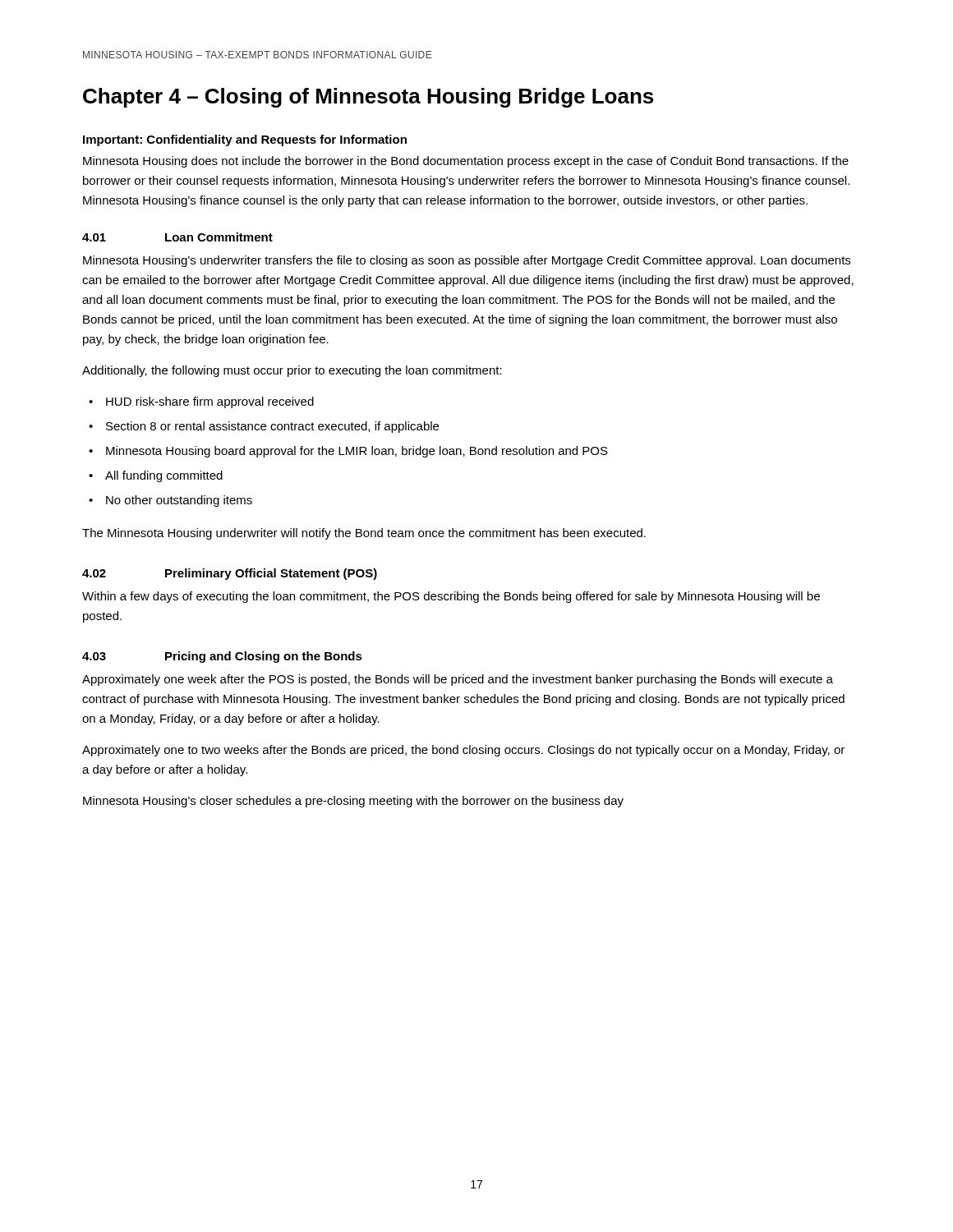Click where it says "4.02 Preliminary Official Statement (POS)"
953x1232 pixels.
(x=230, y=573)
